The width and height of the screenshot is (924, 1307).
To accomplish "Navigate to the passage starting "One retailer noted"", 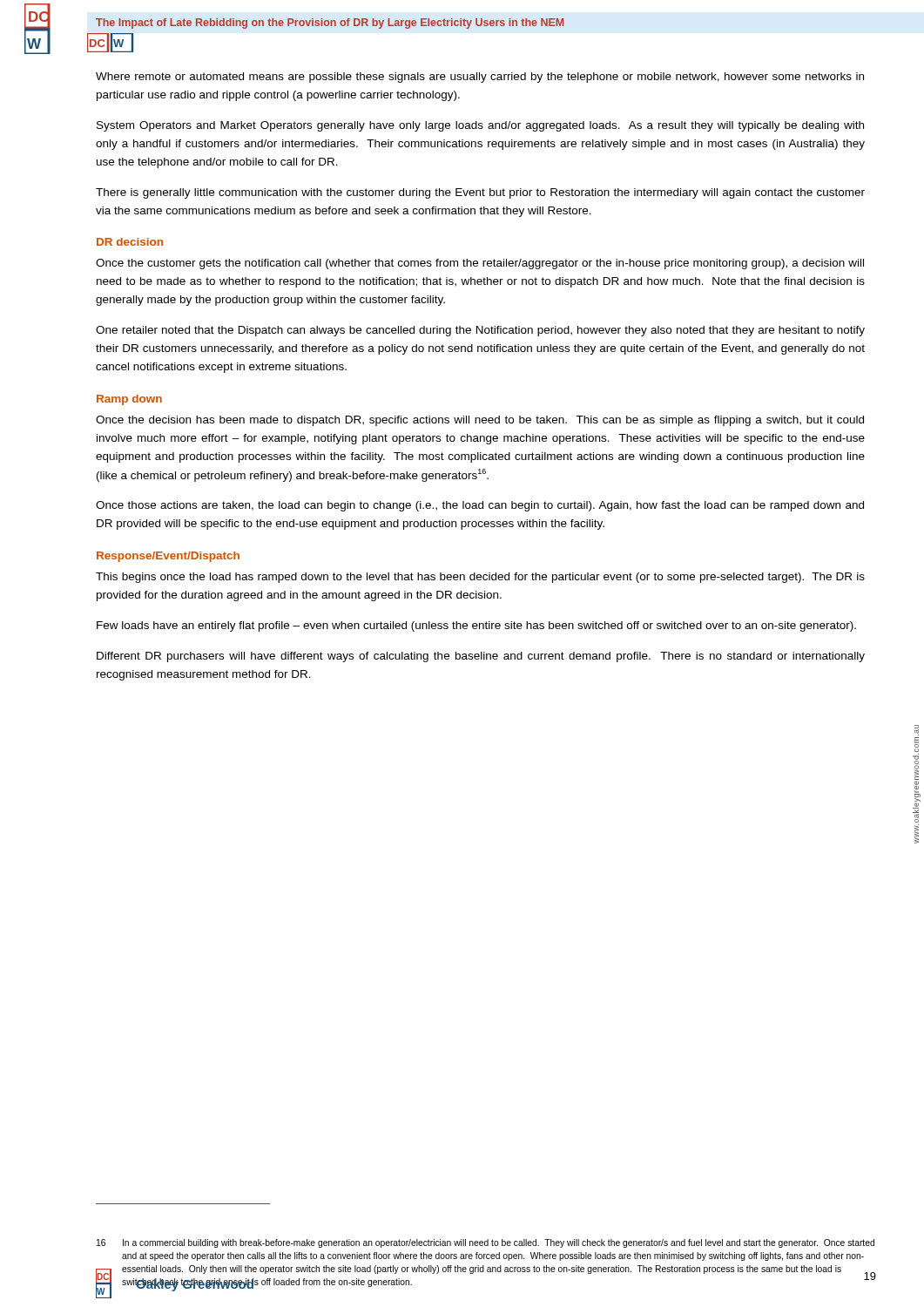I will pyautogui.click(x=480, y=348).
